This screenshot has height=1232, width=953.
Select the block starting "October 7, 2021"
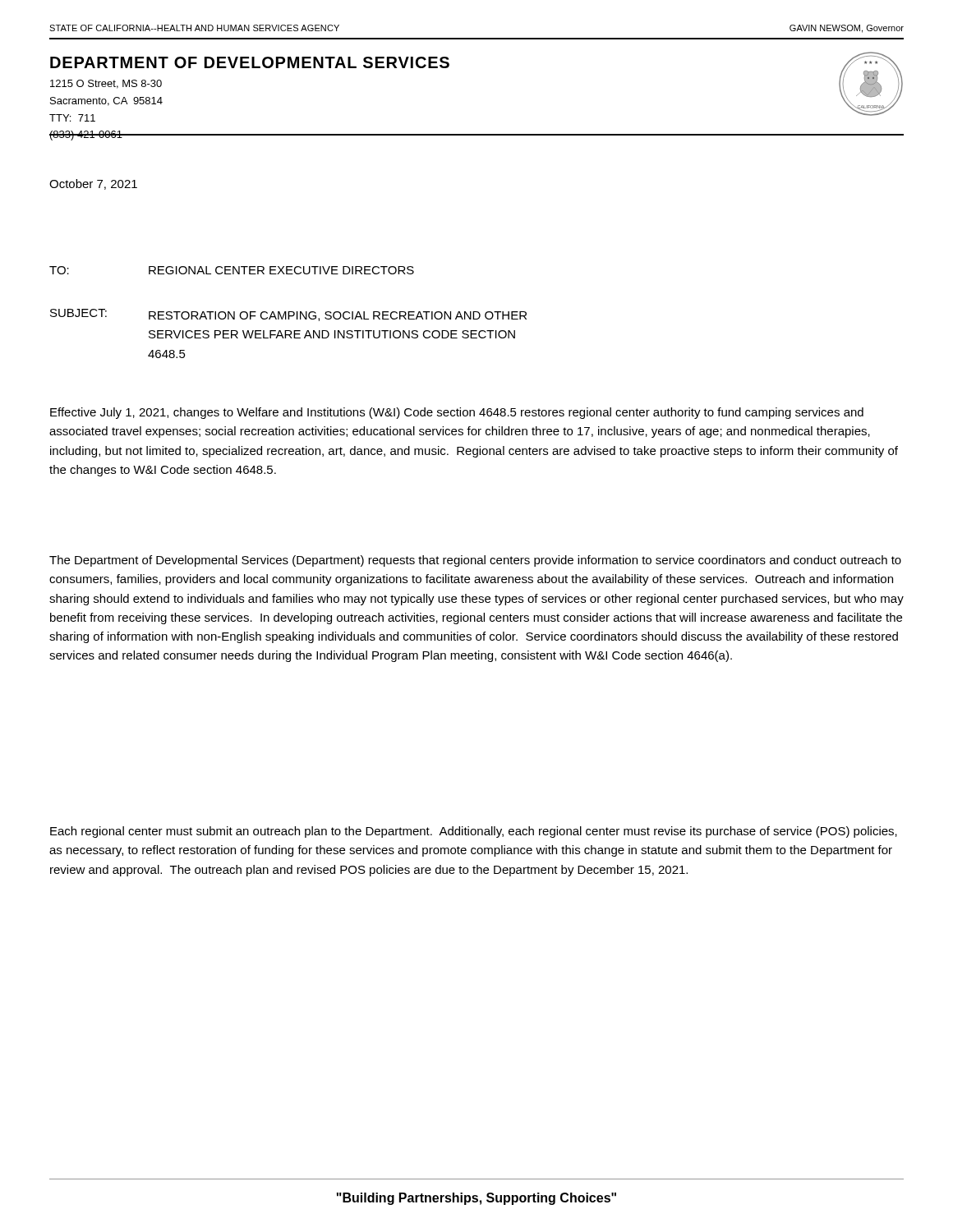click(93, 184)
